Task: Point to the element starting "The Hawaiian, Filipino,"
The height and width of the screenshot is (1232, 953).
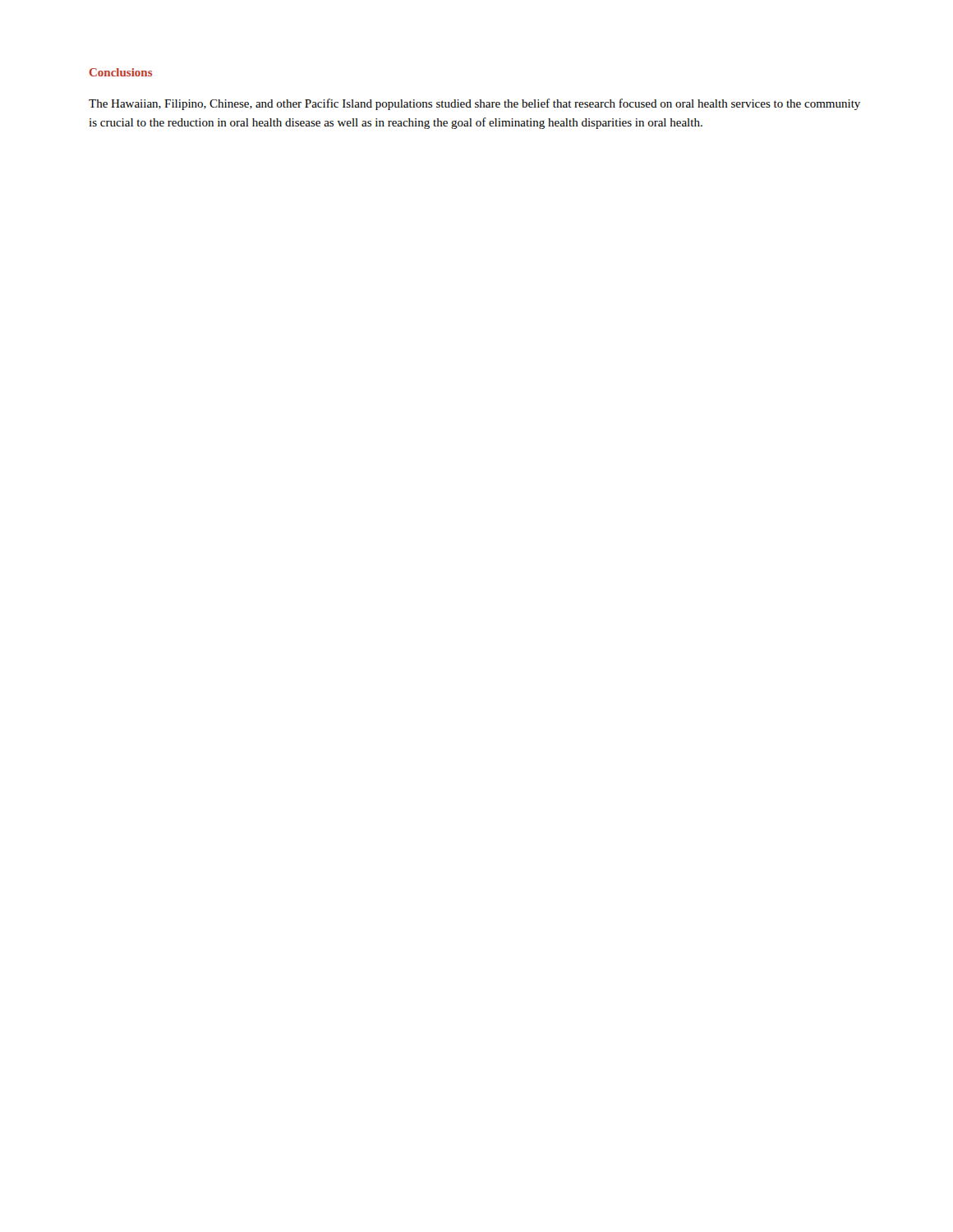Action: (475, 113)
